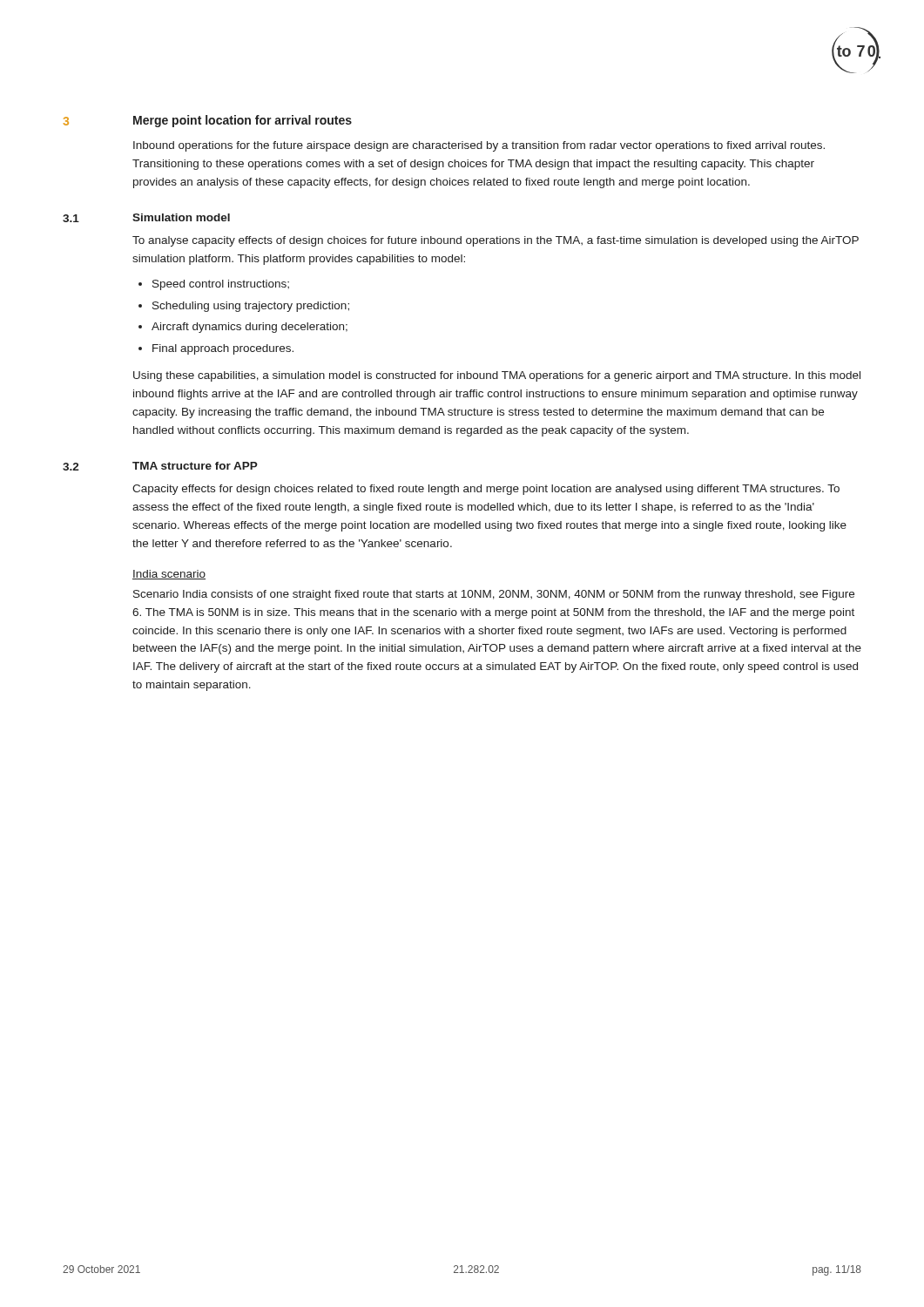Select the text block that says "Using these capabilities,"
Screen dimensions: 1307x924
click(x=497, y=403)
